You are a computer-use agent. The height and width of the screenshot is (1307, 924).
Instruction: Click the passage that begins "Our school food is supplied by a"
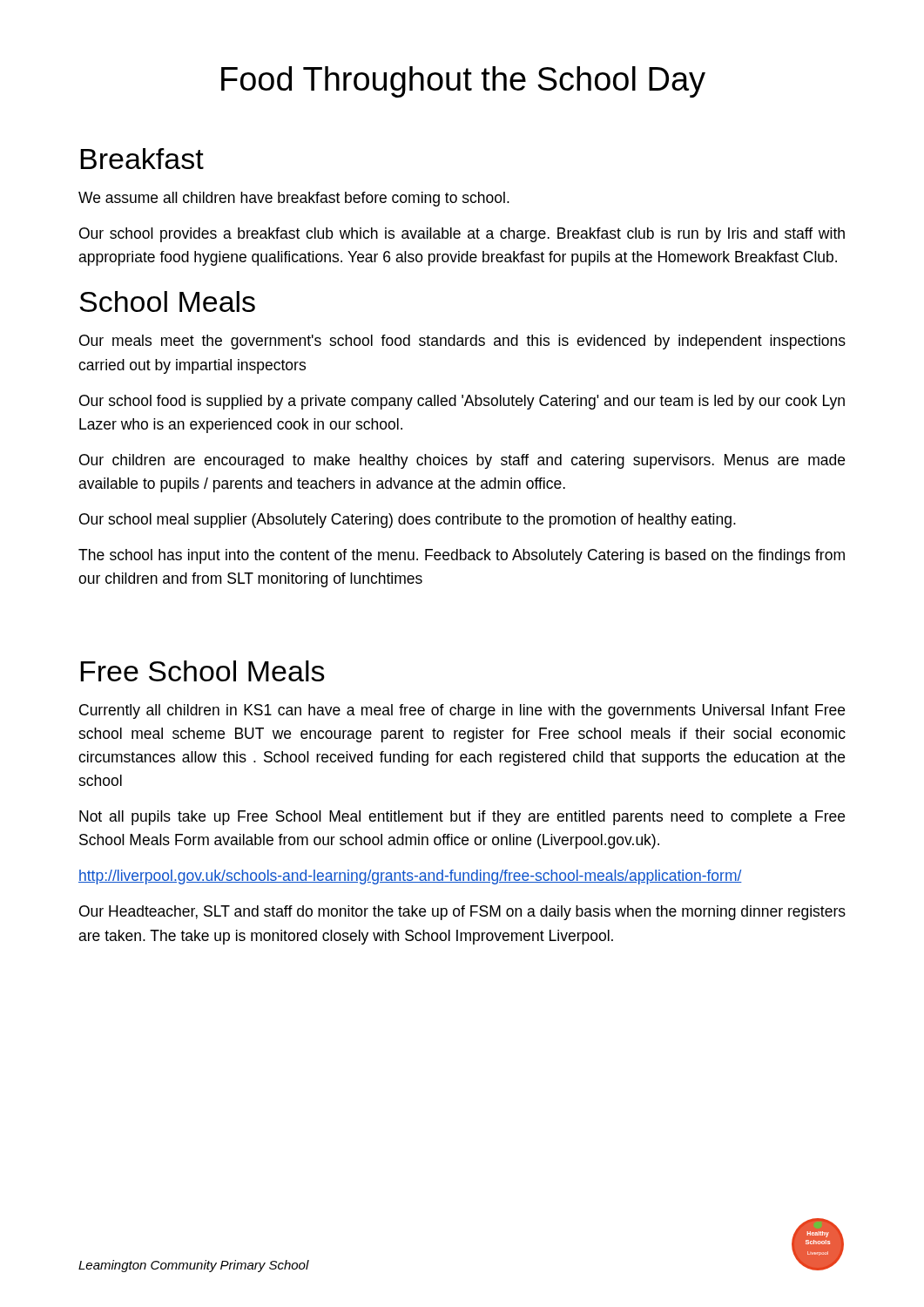(x=462, y=413)
